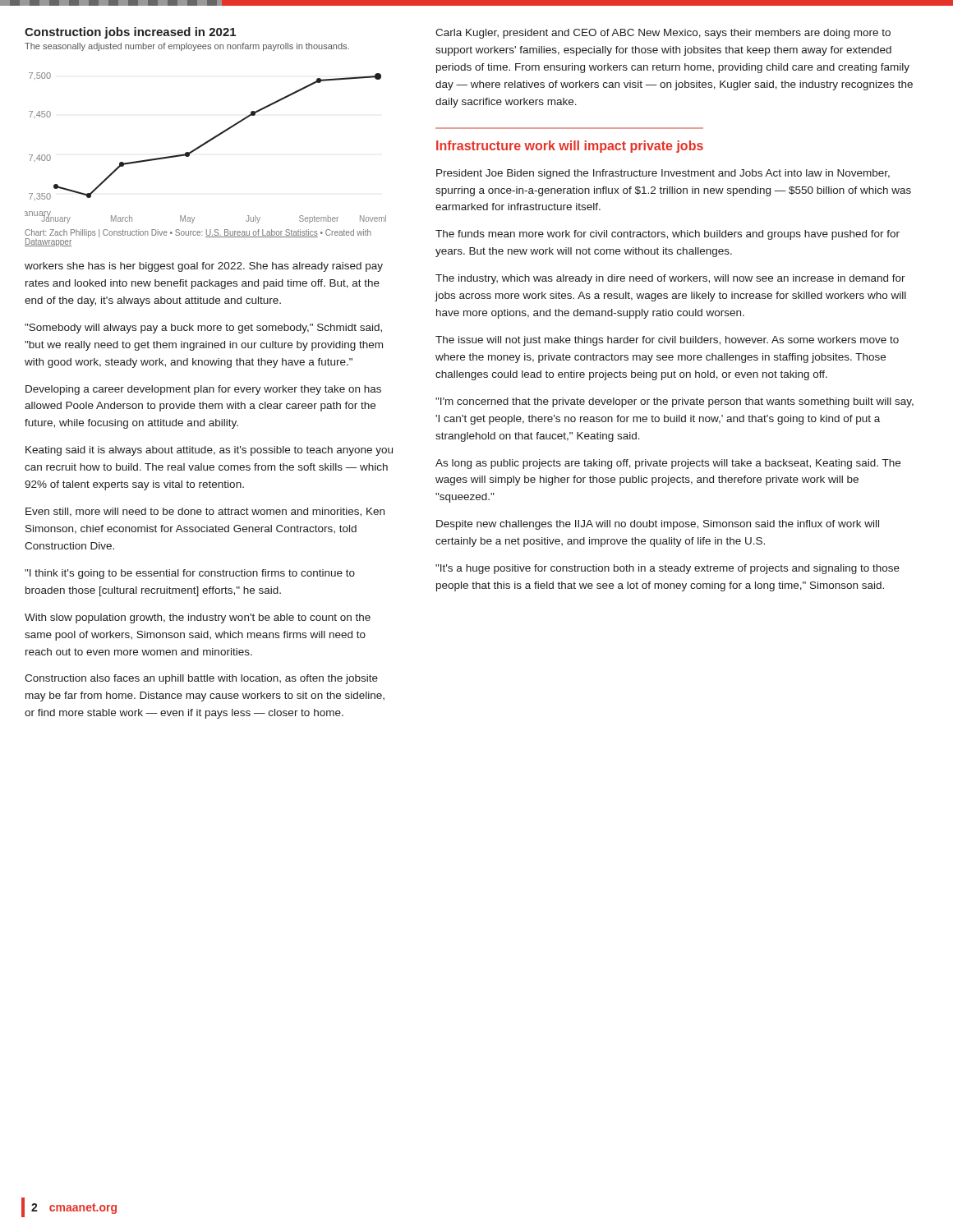Image resolution: width=953 pixels, height=1232 pixels.
Task: Locate the text block that reads "Even still, more will need to"
Action: (205, 528)
